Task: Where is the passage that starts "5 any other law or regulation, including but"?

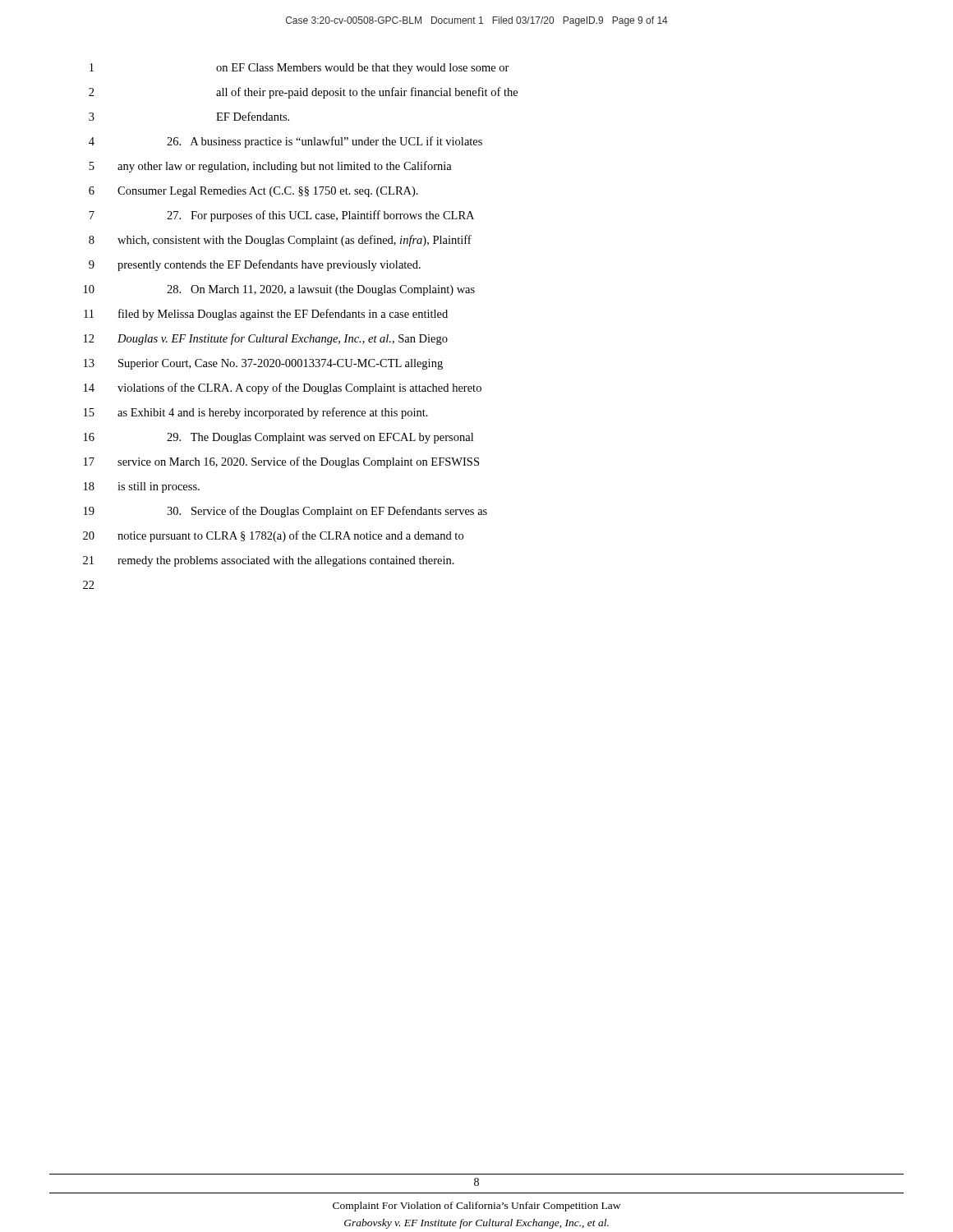Action: click(x=270, y=167)
